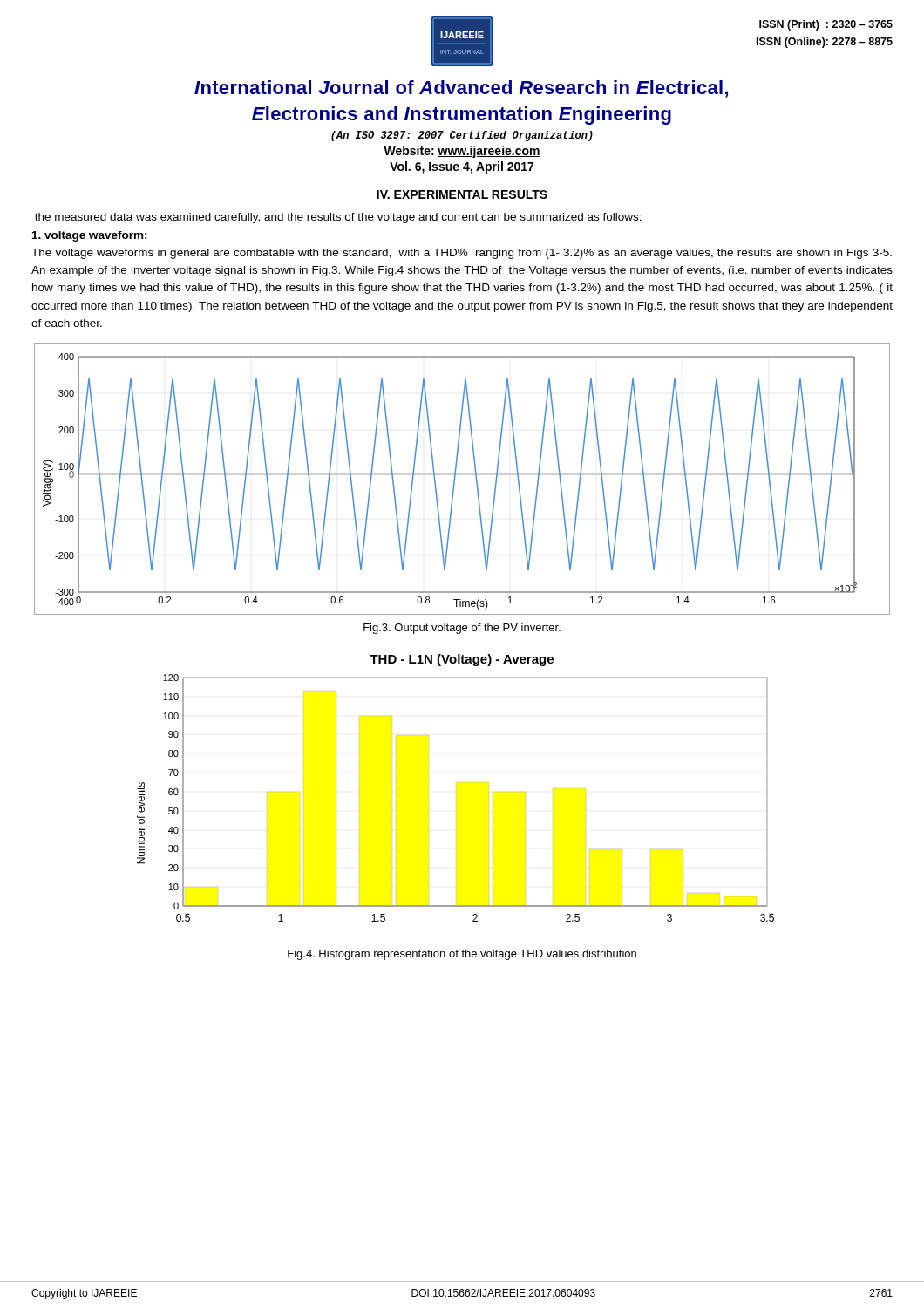Locate the element starting "(An ISO 3297: 2007 Certified Organization)"

coord(462,136)
